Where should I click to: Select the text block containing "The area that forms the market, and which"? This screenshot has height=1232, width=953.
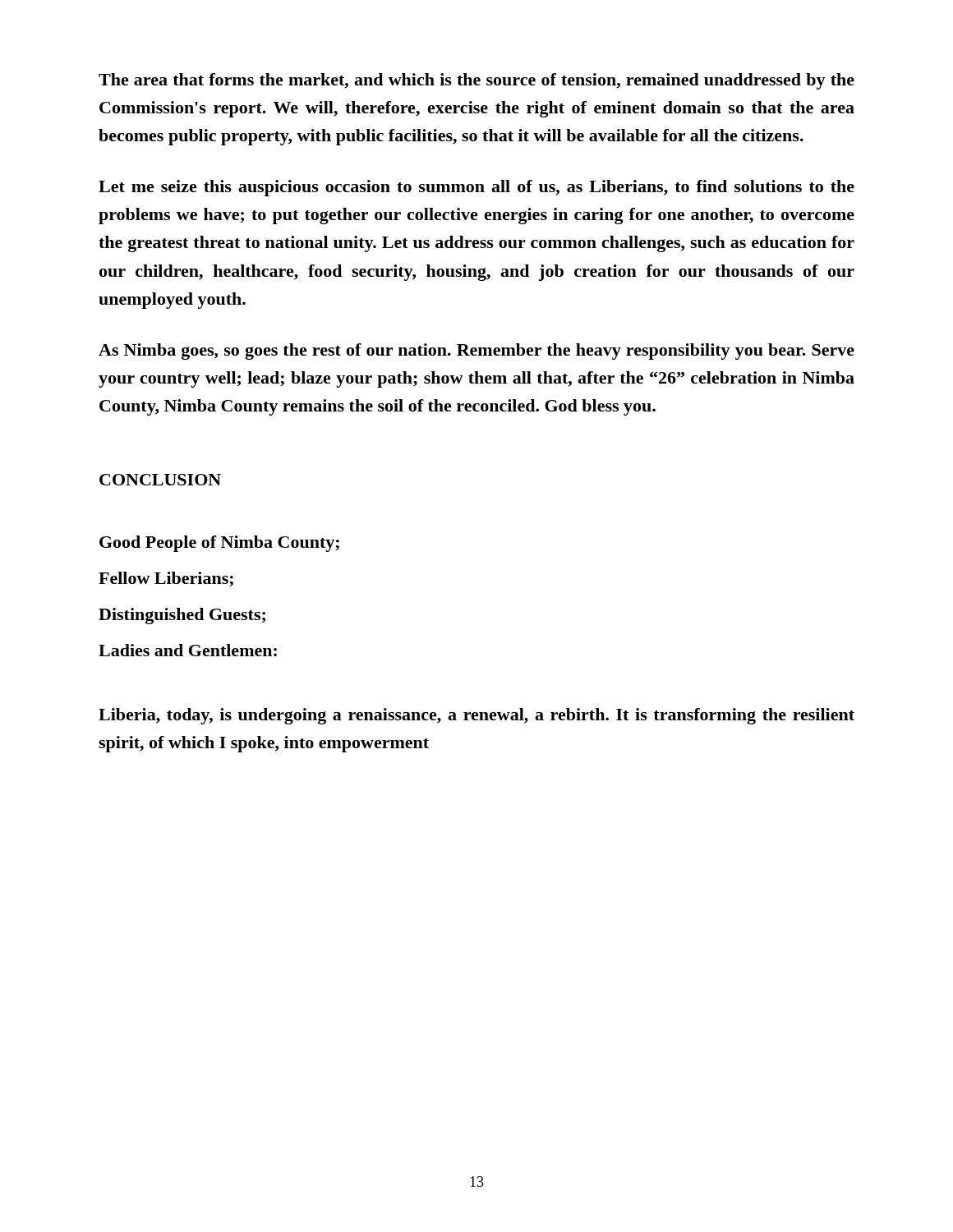point(476,107)
